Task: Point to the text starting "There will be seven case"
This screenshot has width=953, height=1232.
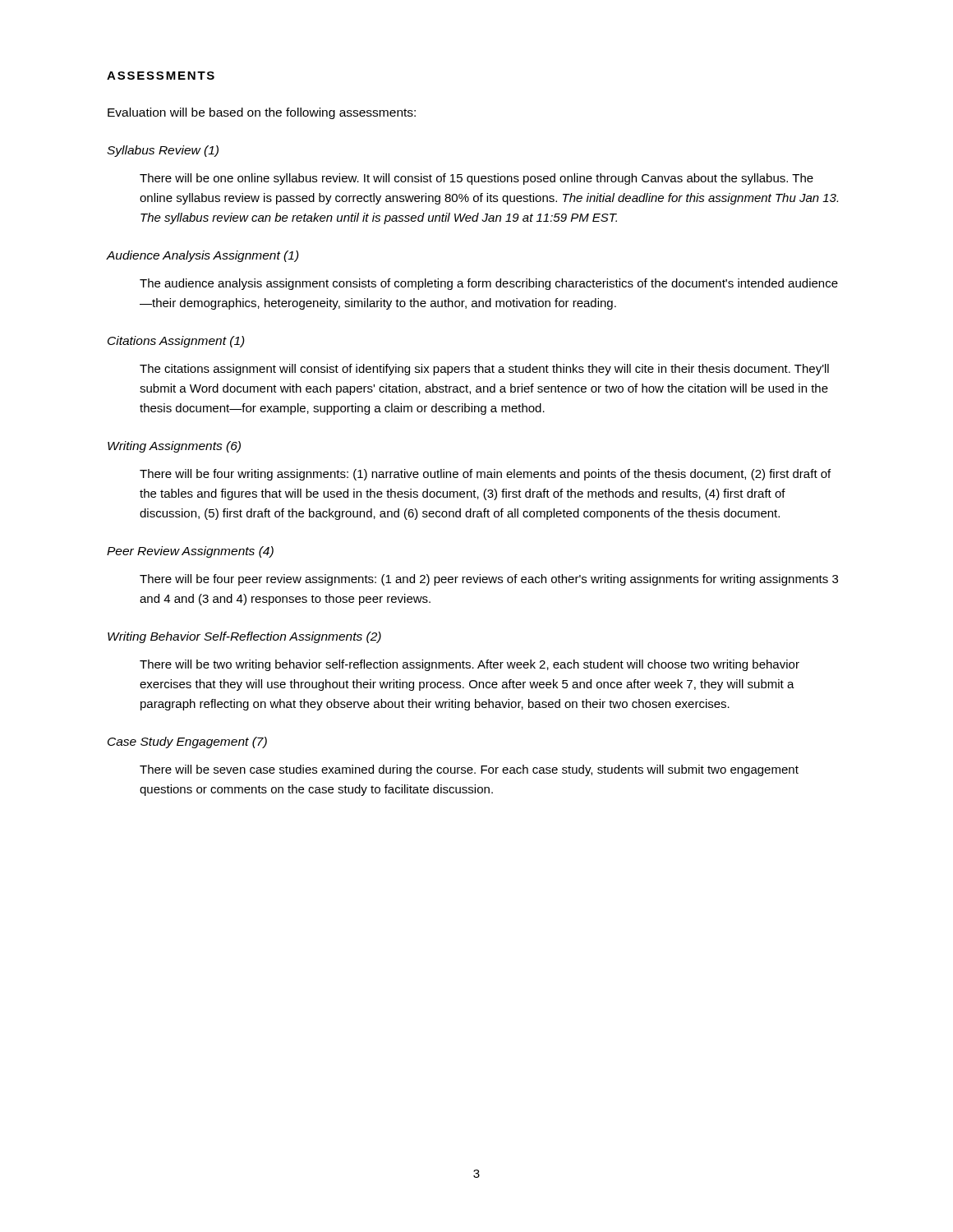Action: click(469, 779)
